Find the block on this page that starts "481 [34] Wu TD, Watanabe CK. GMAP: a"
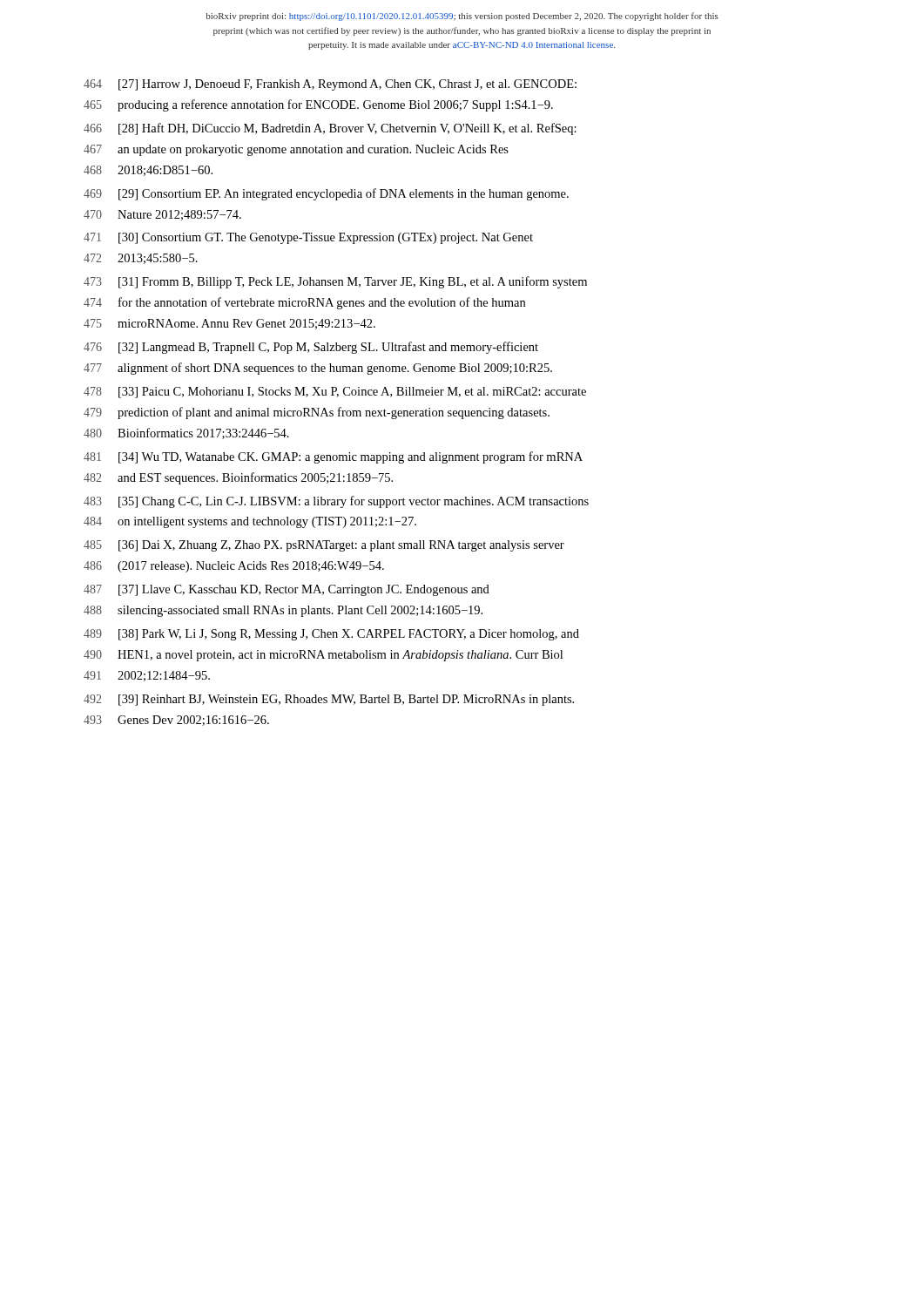 tap(462, 468)
